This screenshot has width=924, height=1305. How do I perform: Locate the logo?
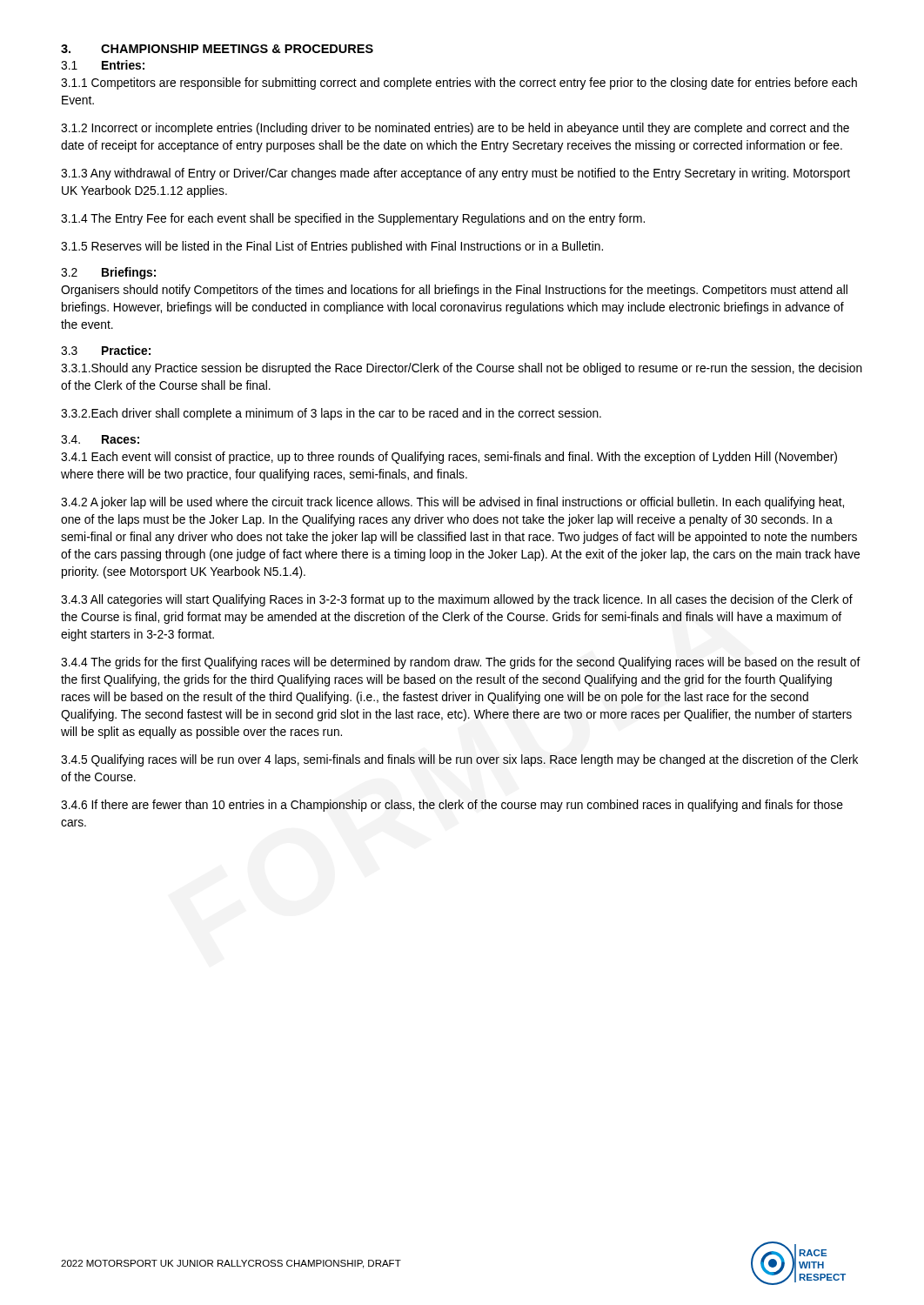(807, 1263)
